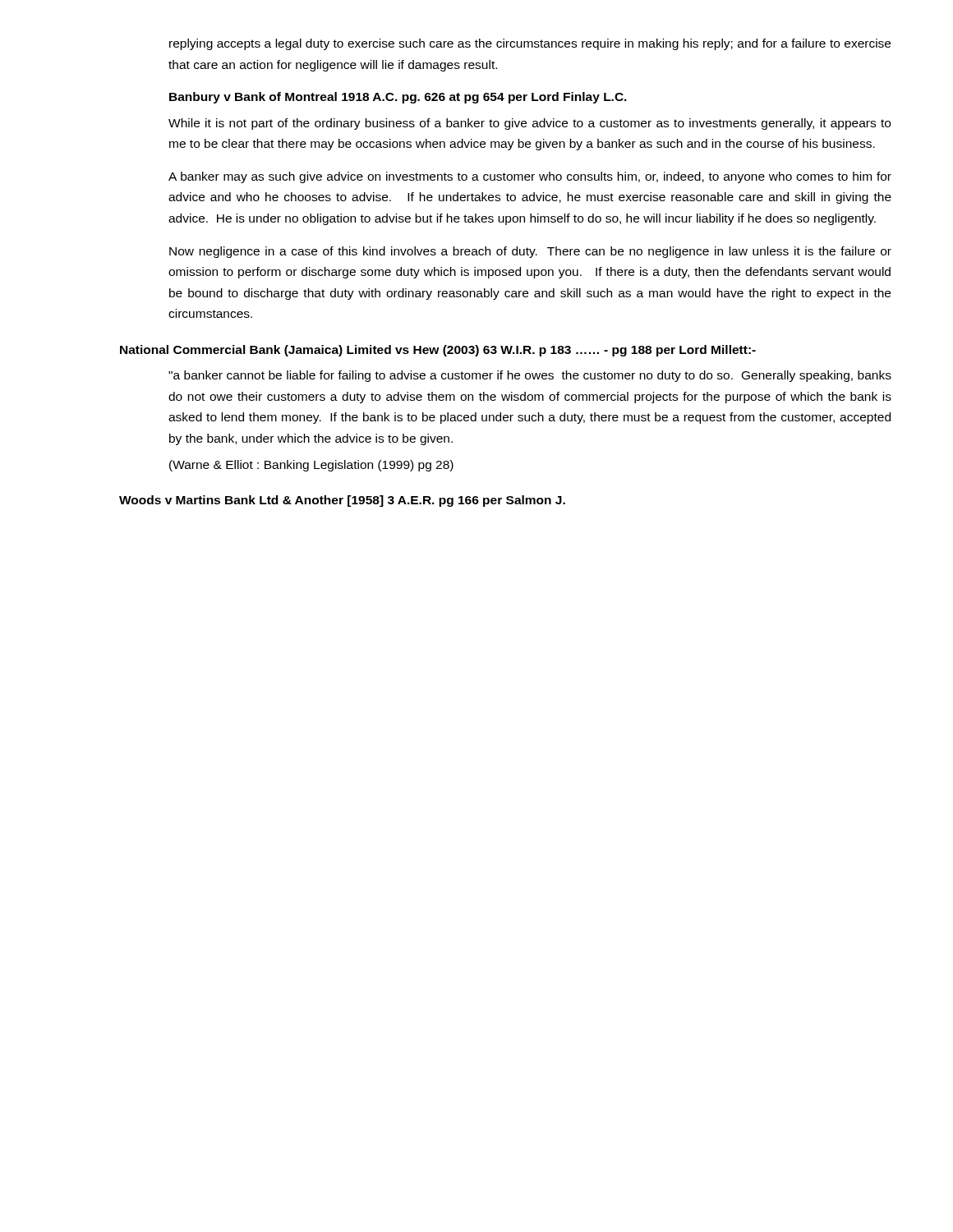This screenshot has width=953, height=1232.
Task: Locate the block of text that opens with "(Warne & Elliot : Banking"
Action: (311, 466)
